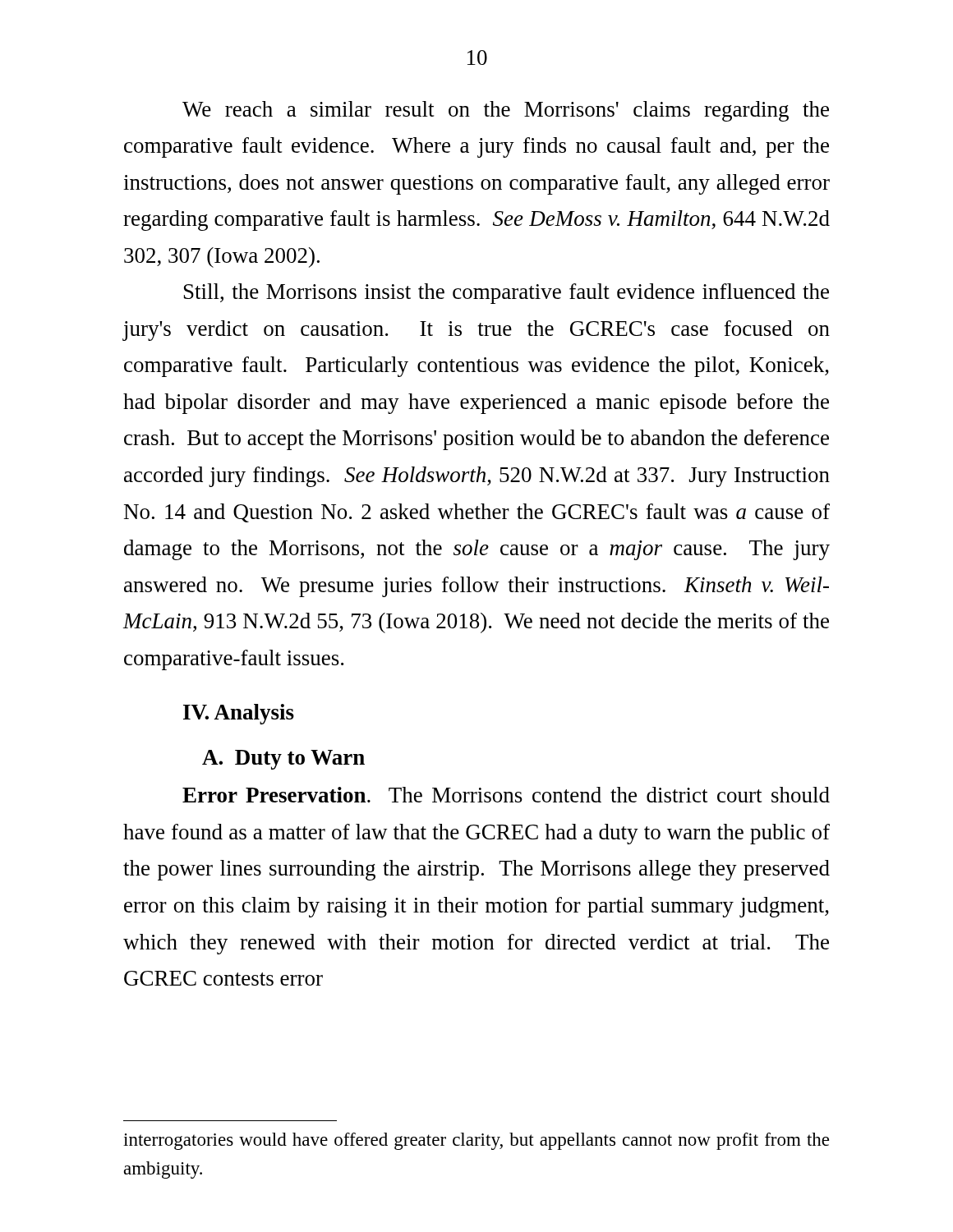Click the passage that begins "interrogatories would have offered greater"
Image resolution: width=953 pixels, height=1232 pixels.
click(476, 1154)
